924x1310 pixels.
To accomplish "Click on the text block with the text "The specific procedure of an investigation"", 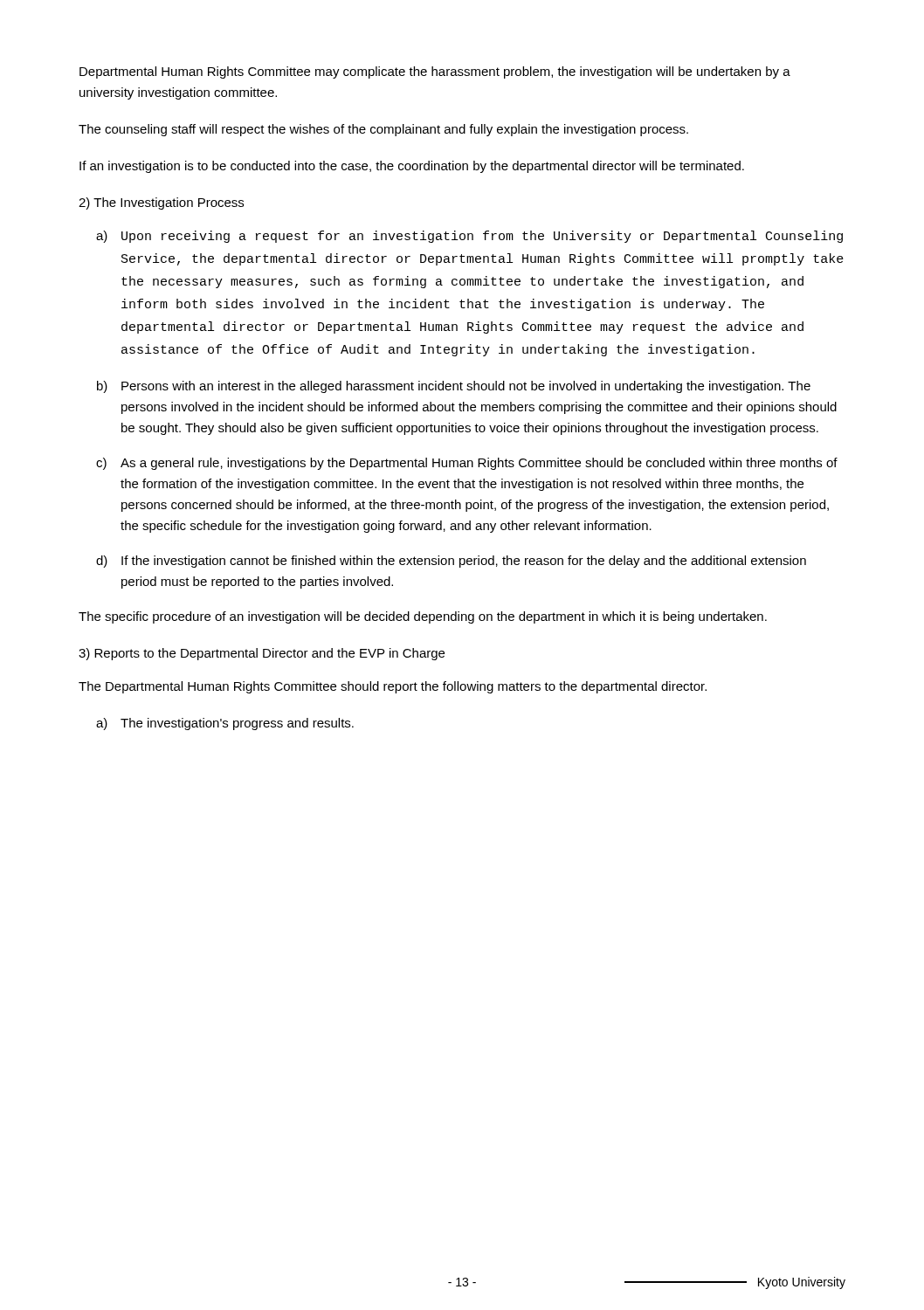I will coord(423,616).
